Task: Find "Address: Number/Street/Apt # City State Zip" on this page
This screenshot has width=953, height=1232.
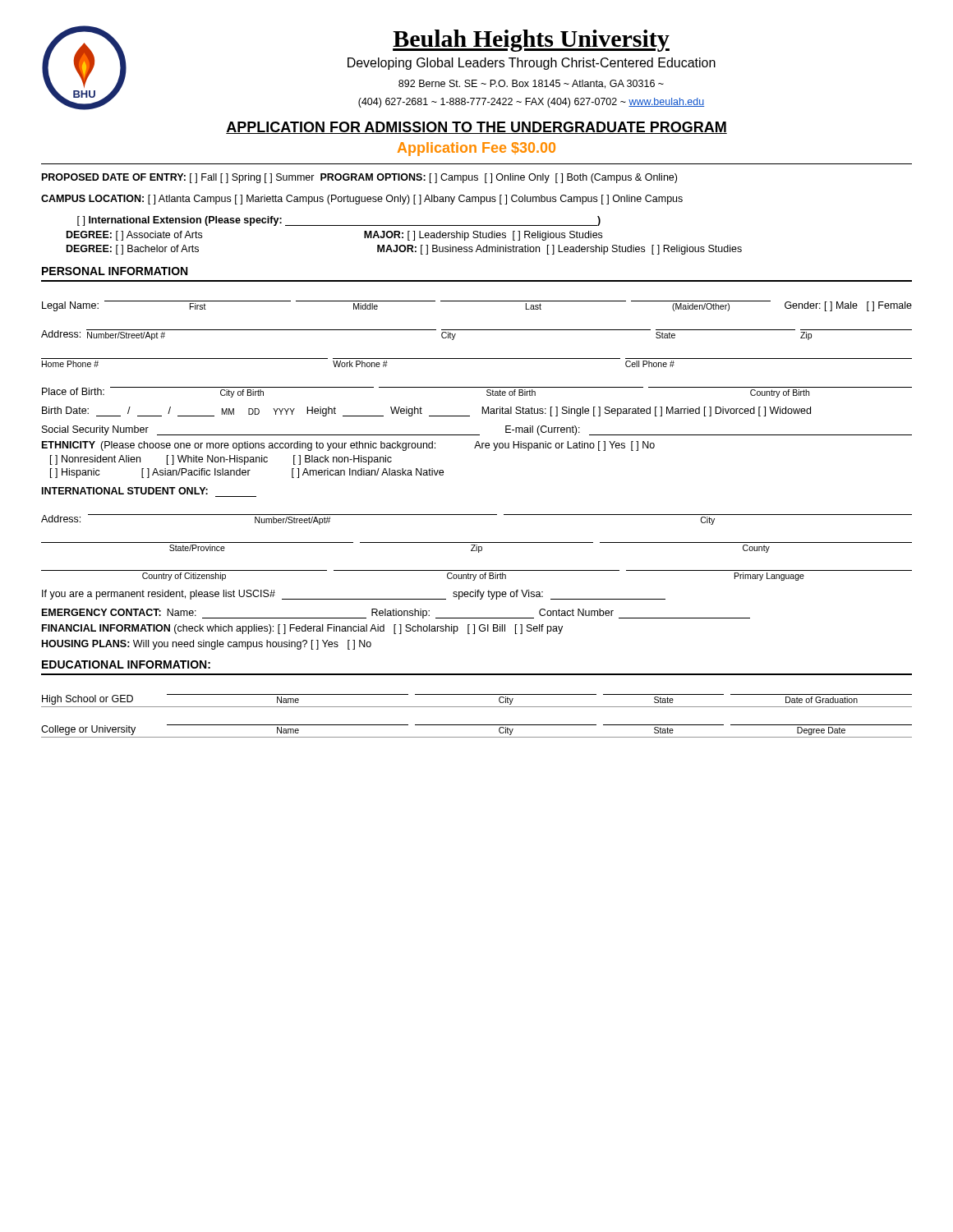Action: coord(476,327)
